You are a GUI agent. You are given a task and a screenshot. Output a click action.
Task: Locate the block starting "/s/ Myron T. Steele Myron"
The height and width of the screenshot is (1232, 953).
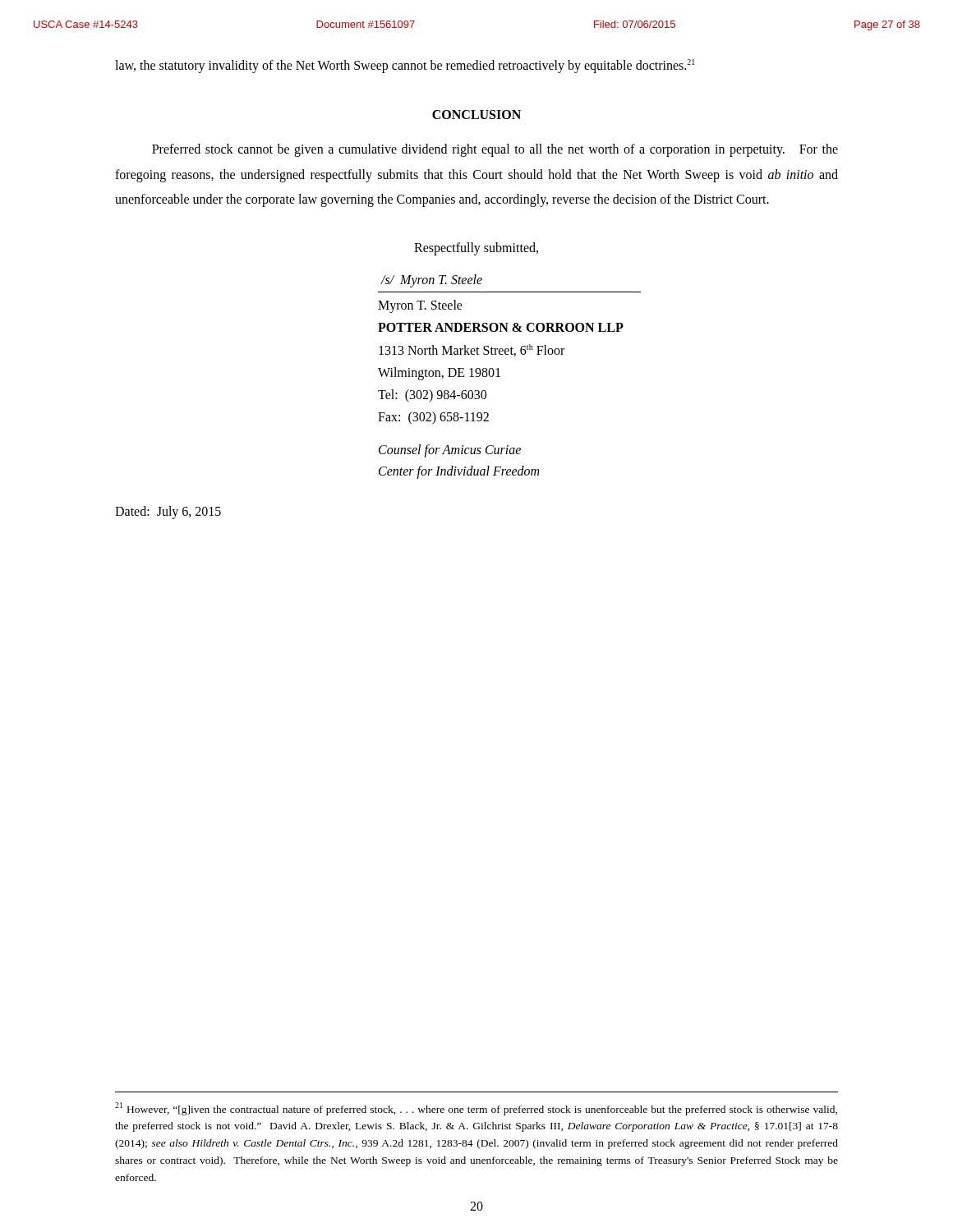pyautogui.click(x=431, y=281)
